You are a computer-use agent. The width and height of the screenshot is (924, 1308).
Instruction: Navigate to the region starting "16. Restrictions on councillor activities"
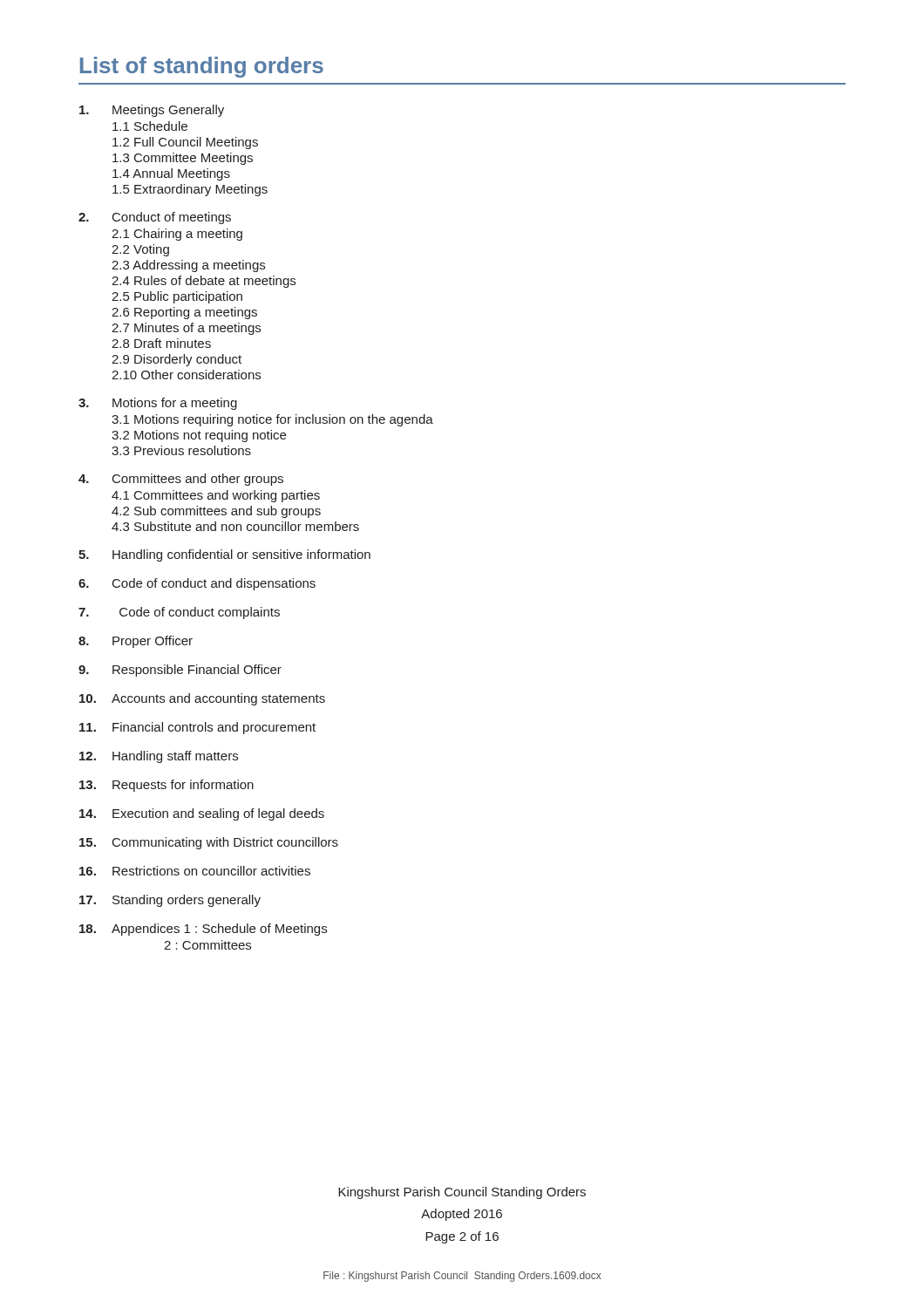(x=195, y=871)
